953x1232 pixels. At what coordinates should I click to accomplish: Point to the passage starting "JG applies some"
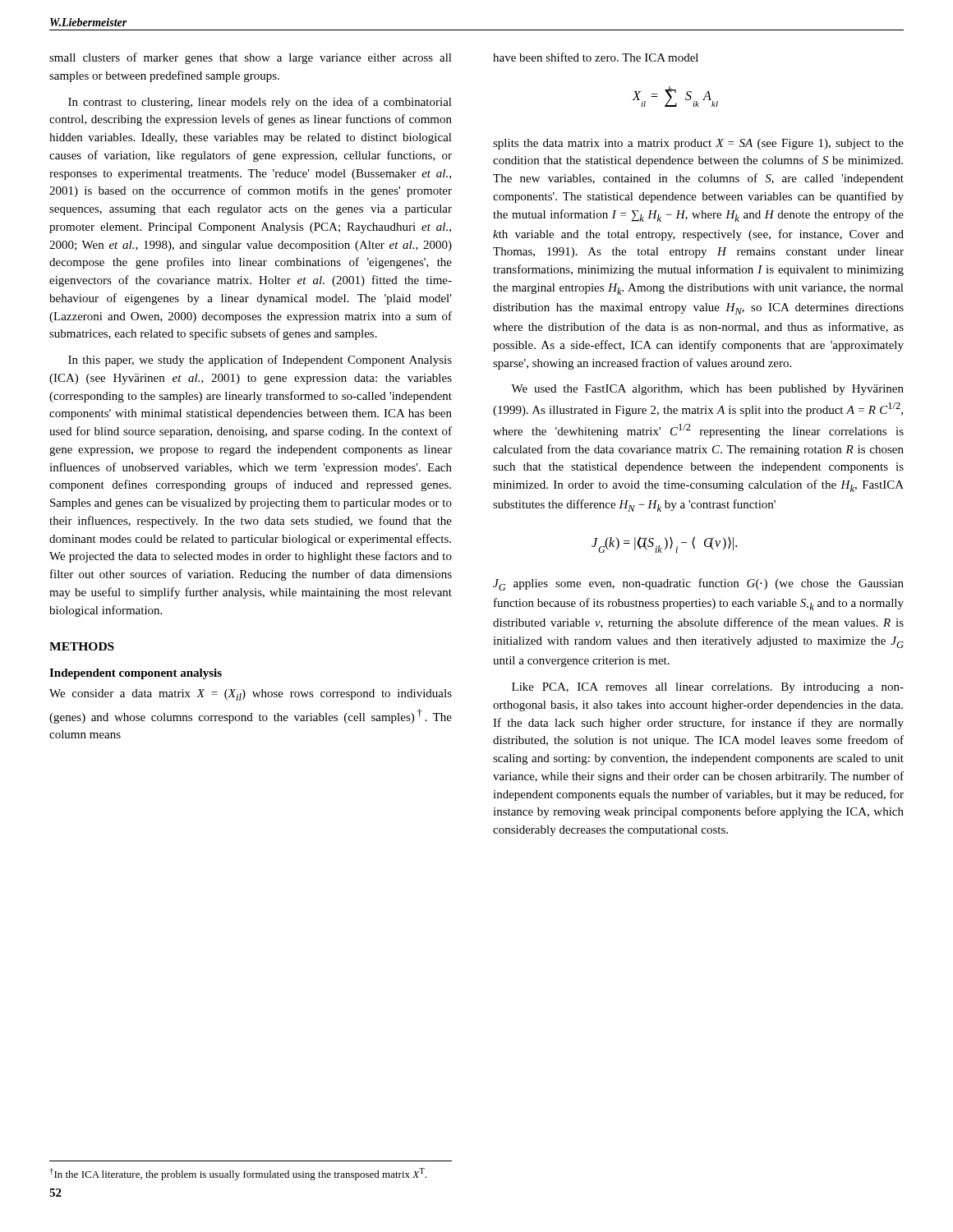(698, 707)
